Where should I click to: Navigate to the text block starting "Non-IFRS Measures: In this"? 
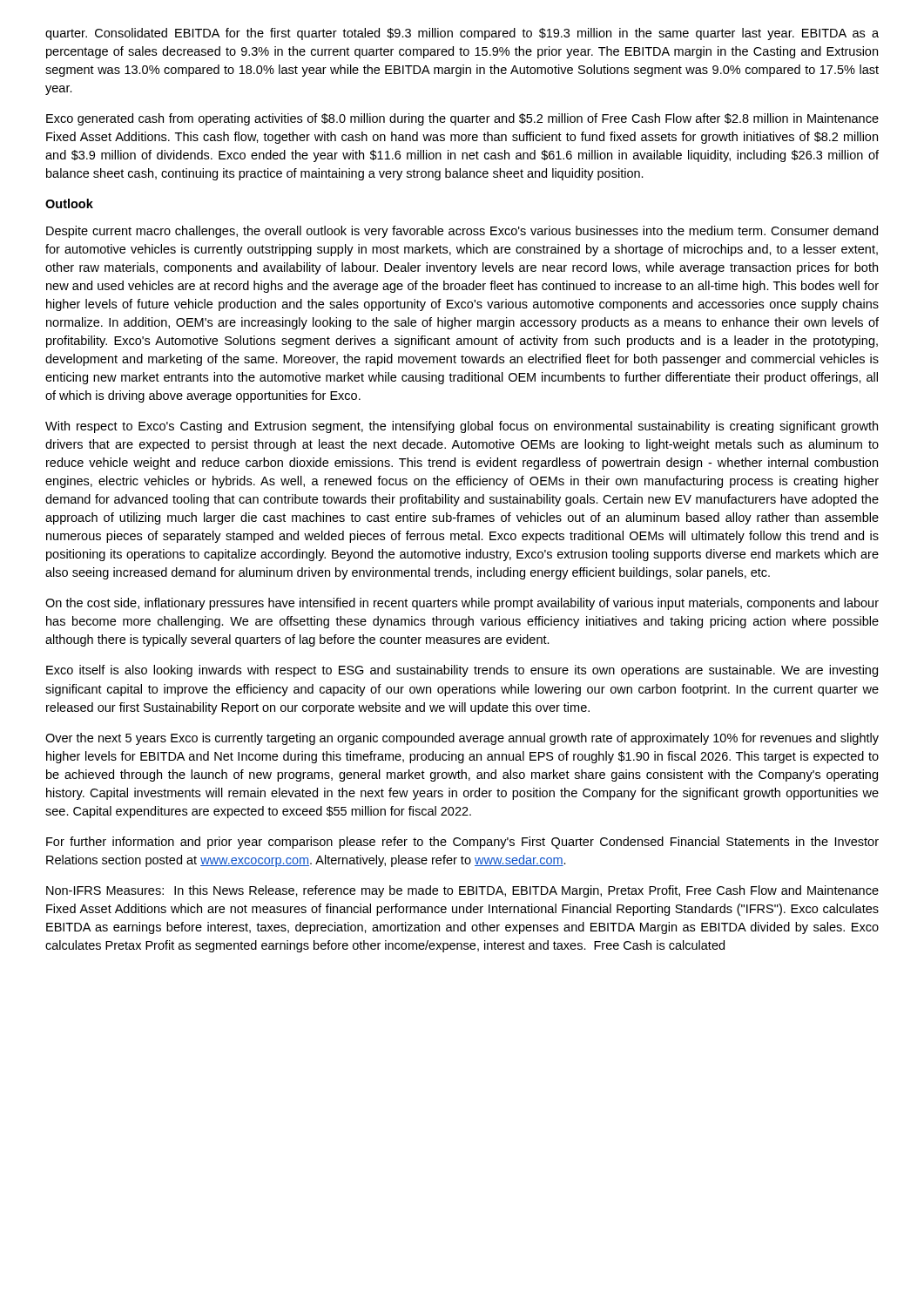[x=462, y=918]
